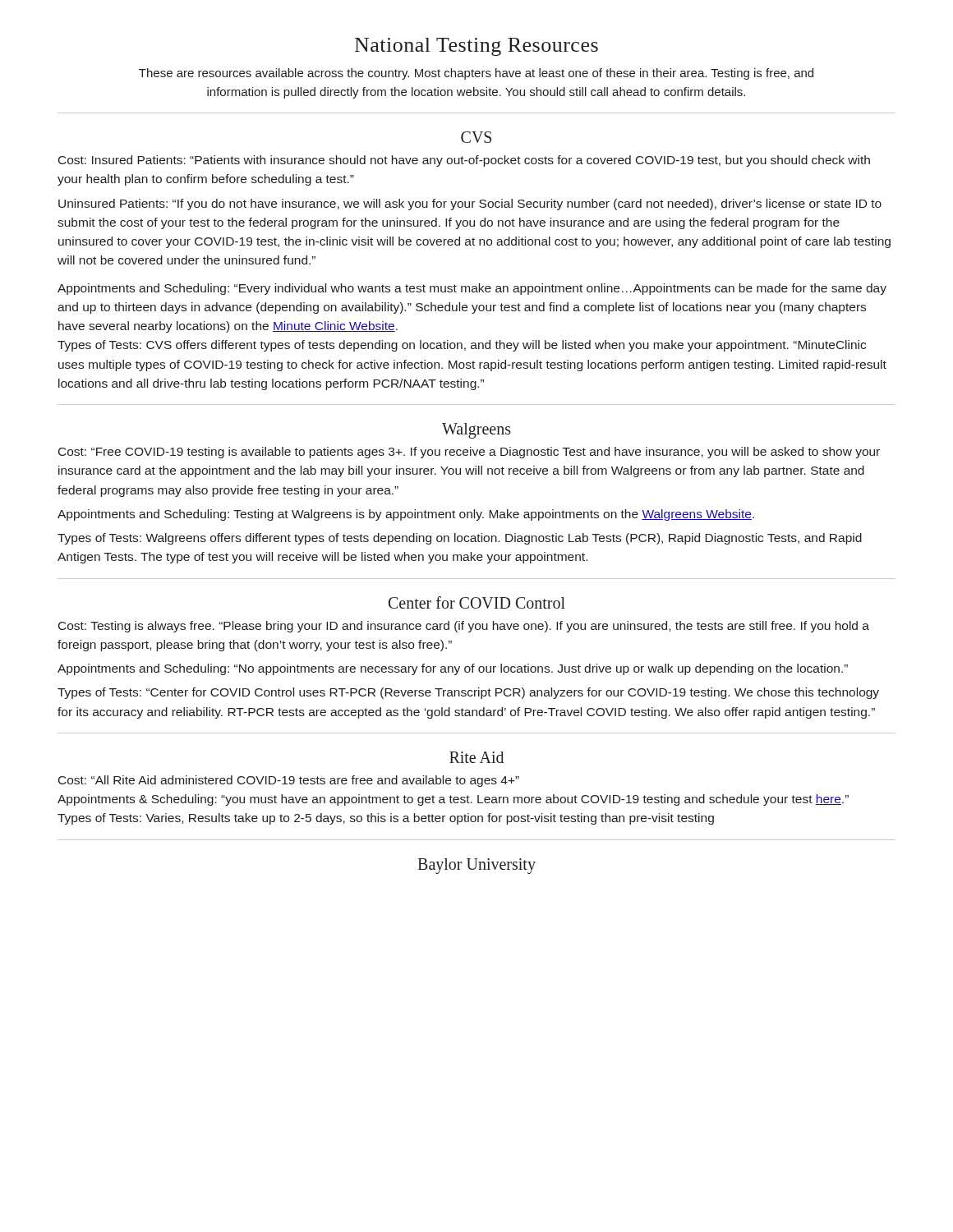Point to the block beginning "Appointments and Scheduling: “No appointments are"
This screenshot has width=953, height=1232.
tap(453, 668)
